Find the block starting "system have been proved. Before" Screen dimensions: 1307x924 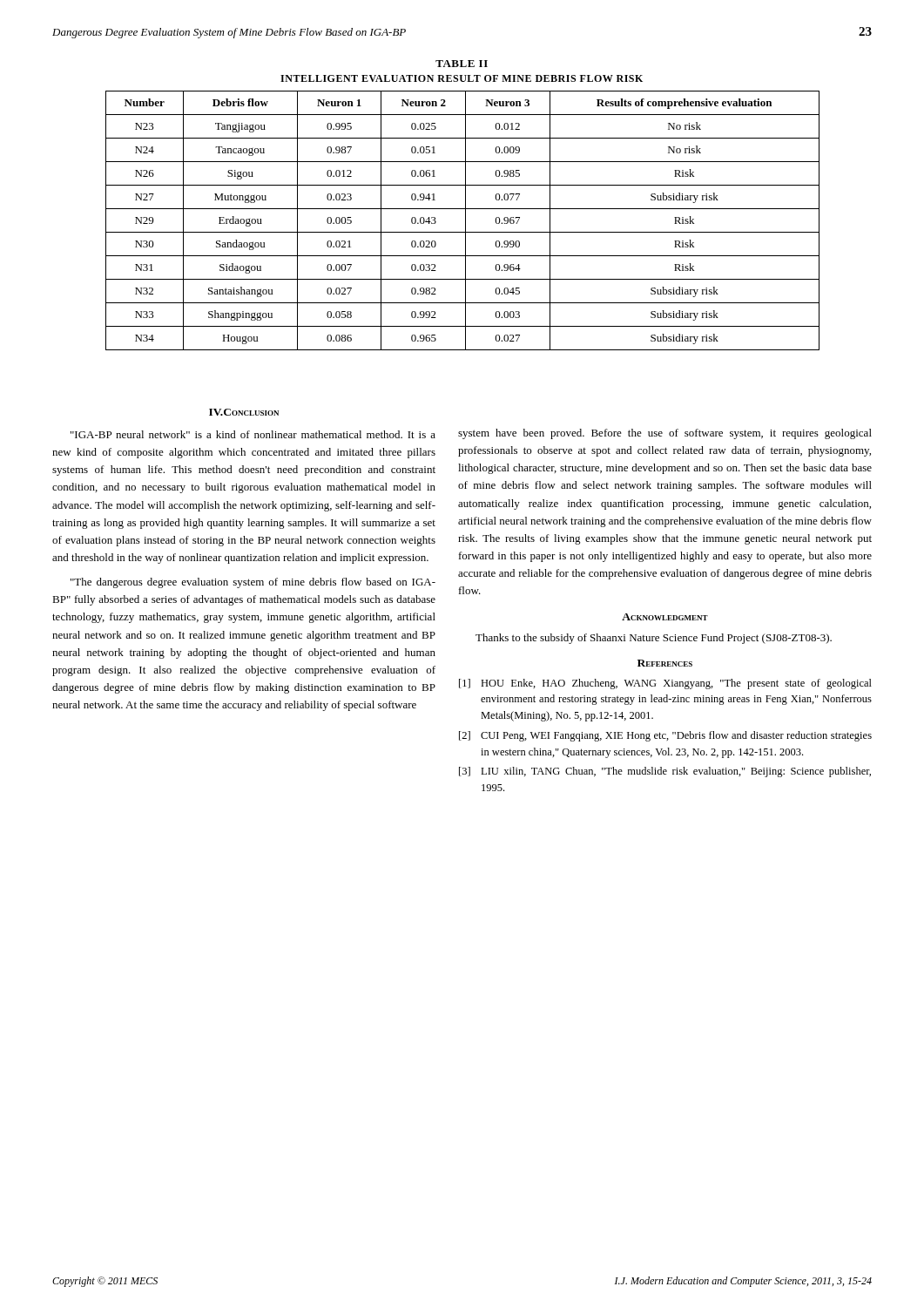click(x=665, y=512)
